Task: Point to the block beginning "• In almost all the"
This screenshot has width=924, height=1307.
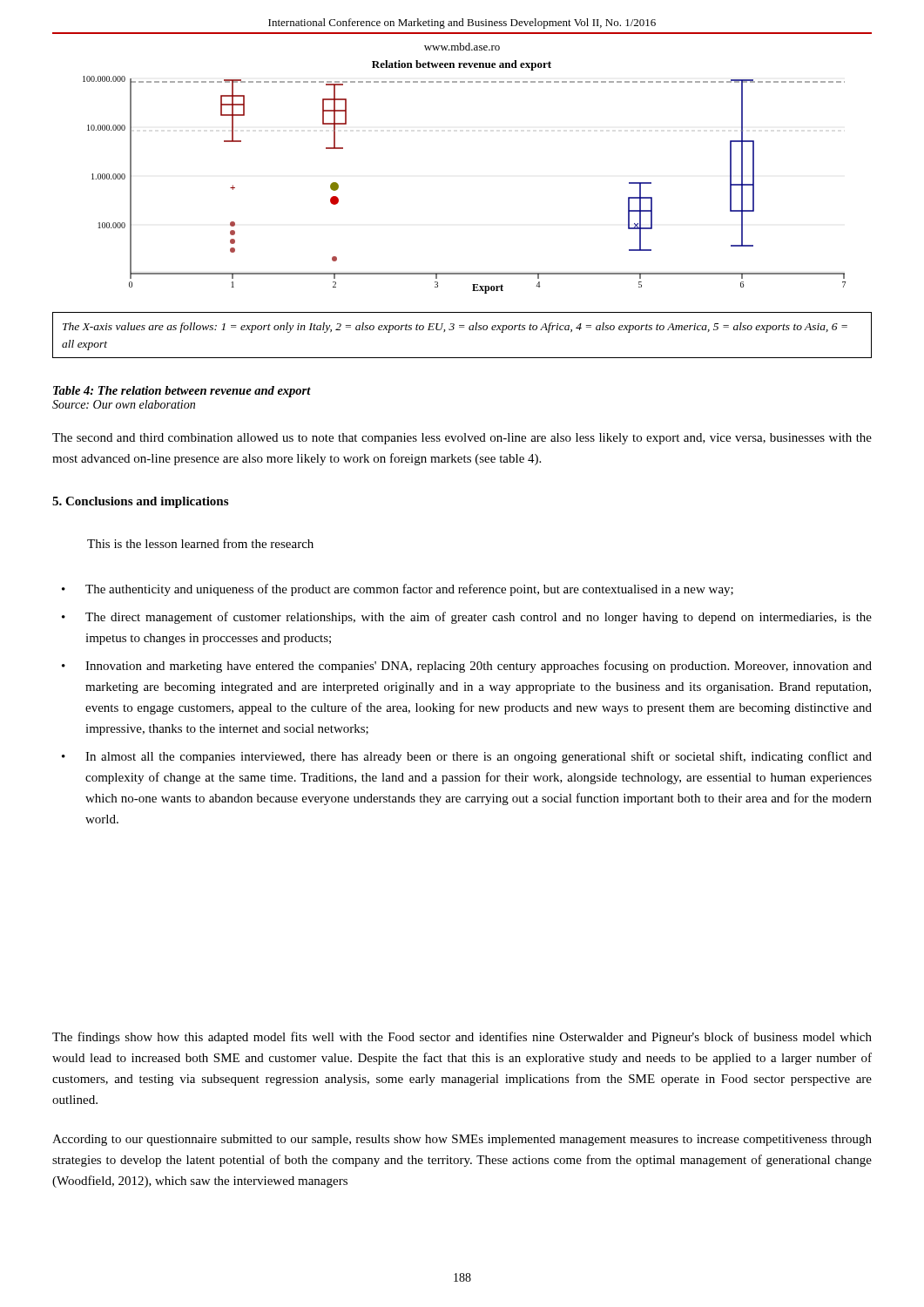Action: coord(462,788)
